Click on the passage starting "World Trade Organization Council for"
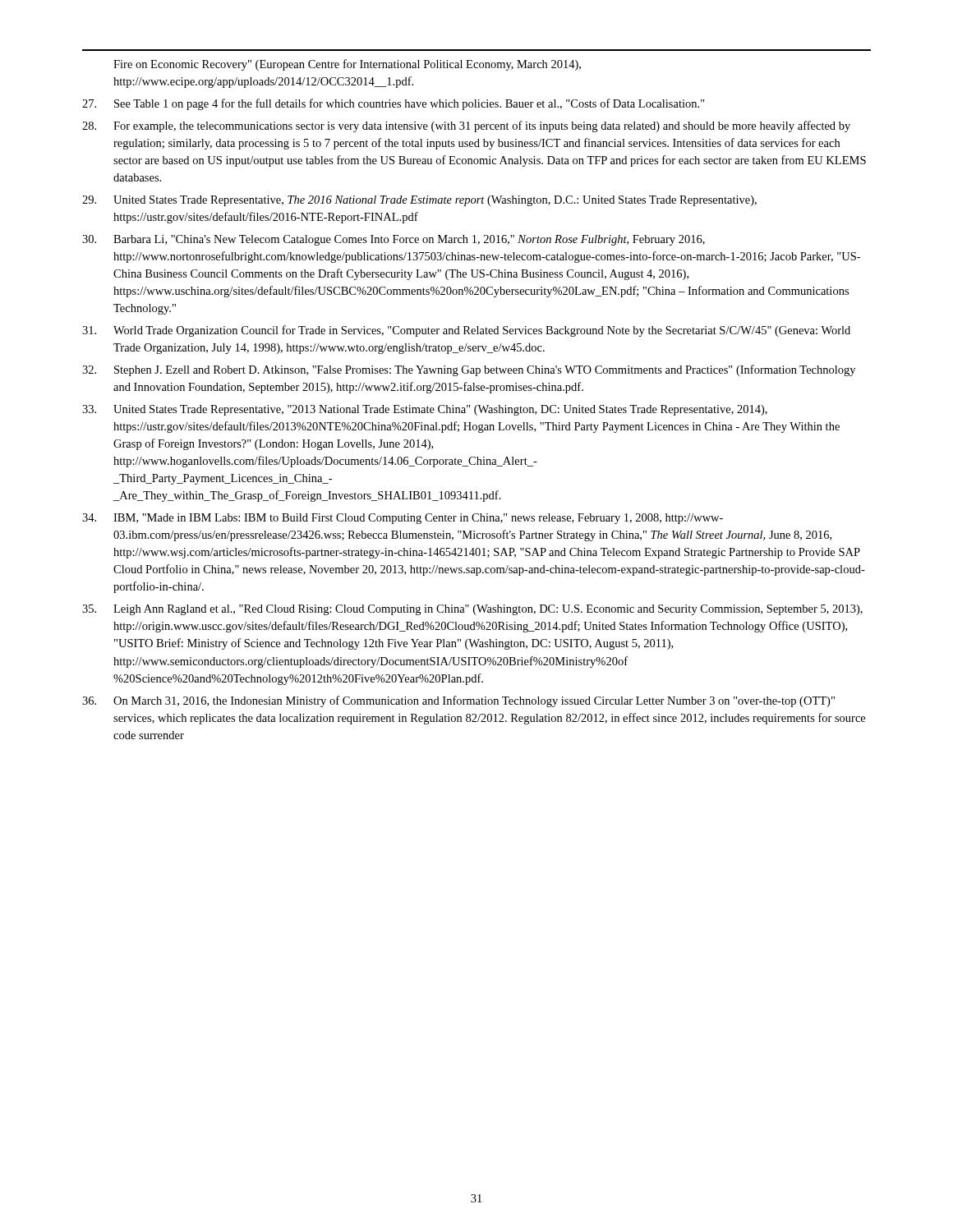953x1232 pixels. 476,339
